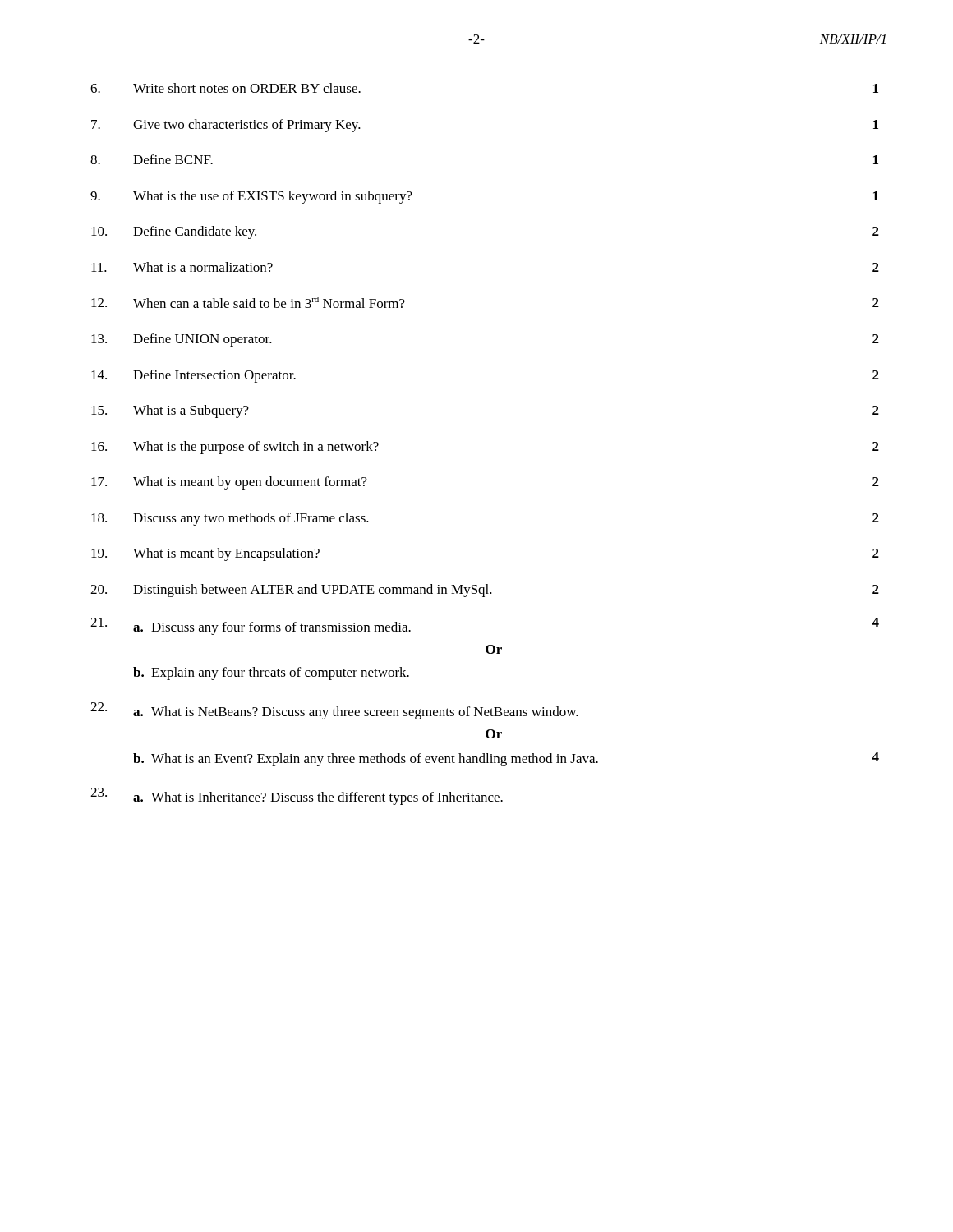
Task: Locate the region starting "9. What is the use of"
Action: point(272,197)
